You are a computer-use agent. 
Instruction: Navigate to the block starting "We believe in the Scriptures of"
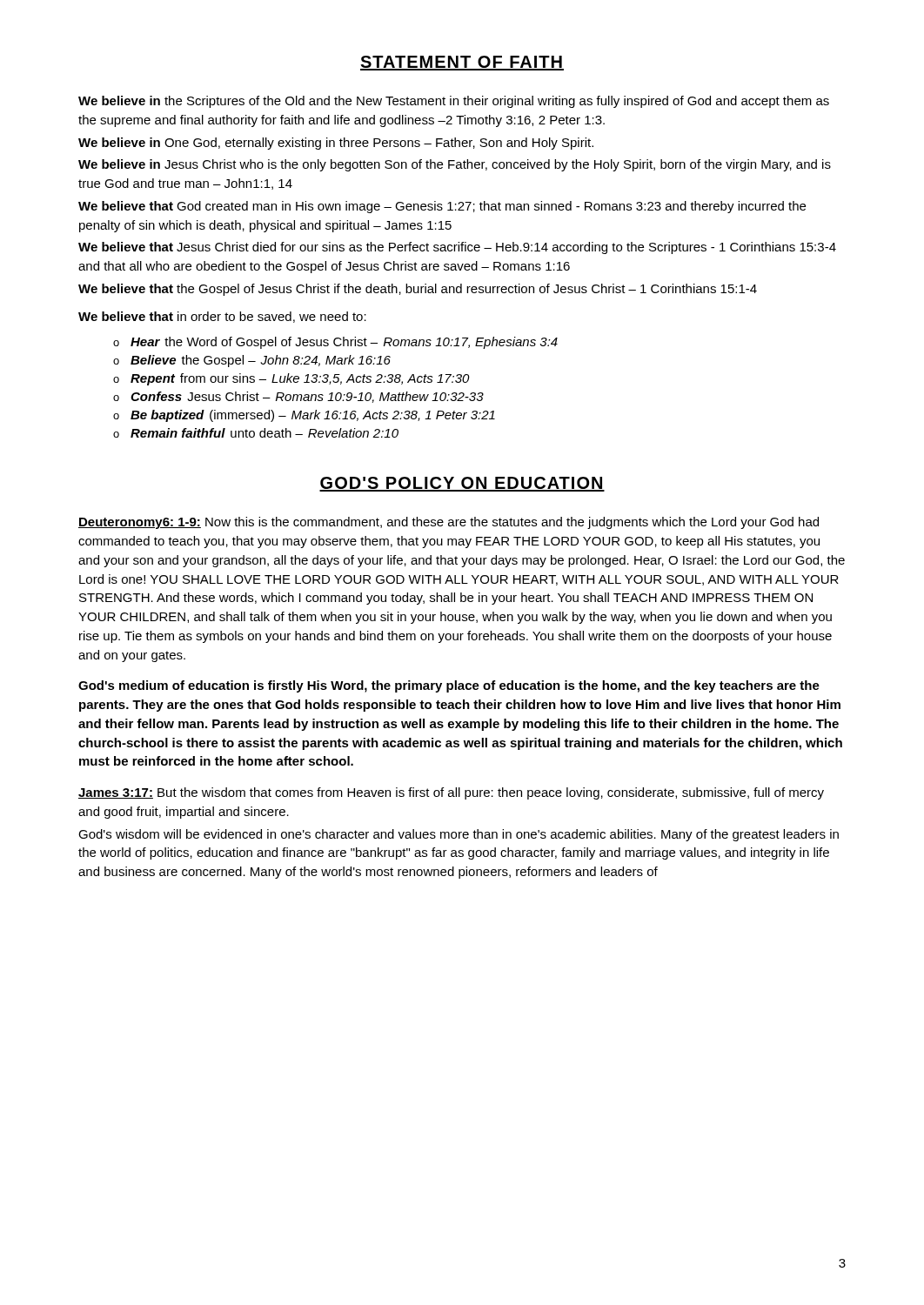(462, 195)
